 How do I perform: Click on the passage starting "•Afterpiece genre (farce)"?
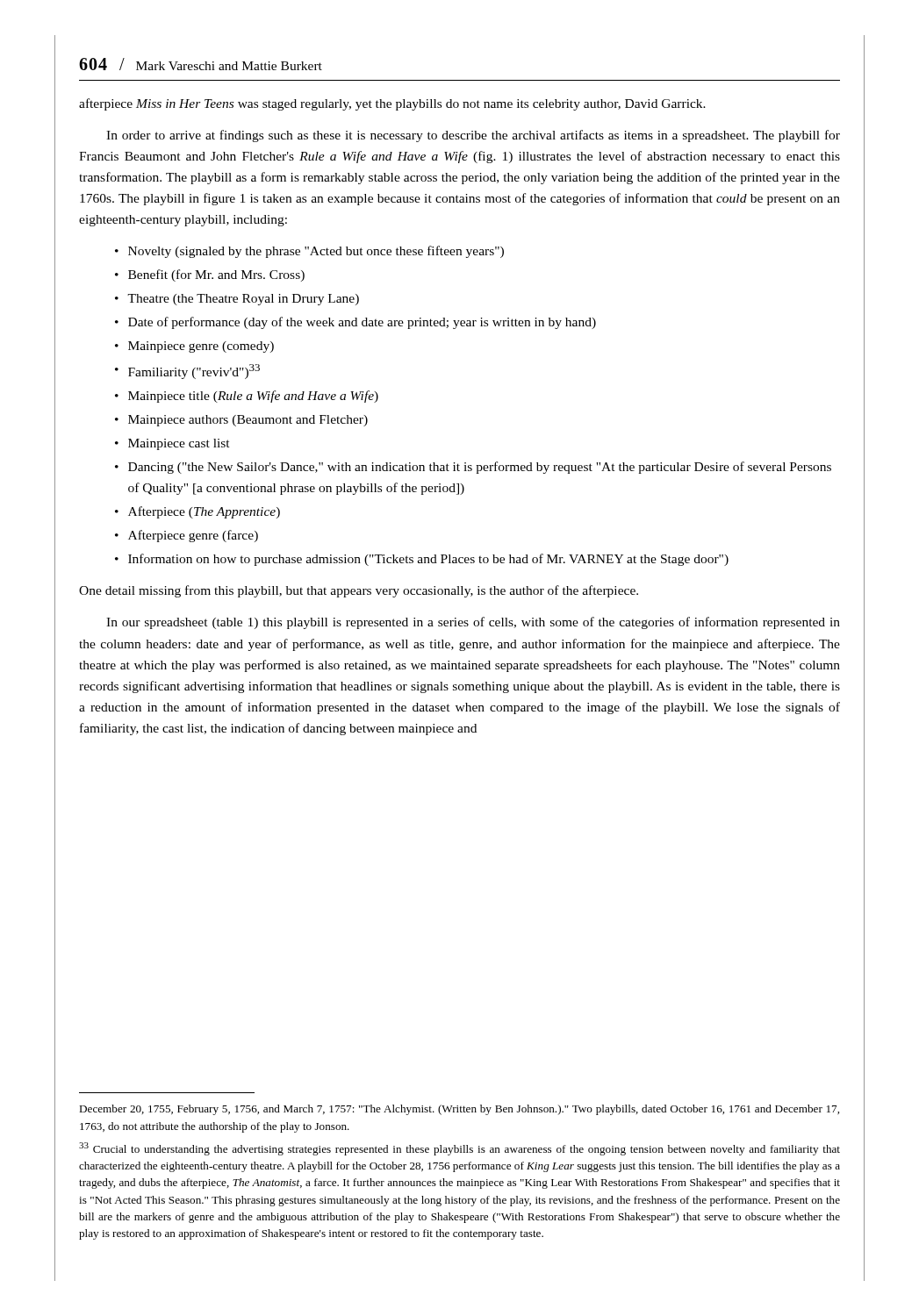(x=186, y=536)
